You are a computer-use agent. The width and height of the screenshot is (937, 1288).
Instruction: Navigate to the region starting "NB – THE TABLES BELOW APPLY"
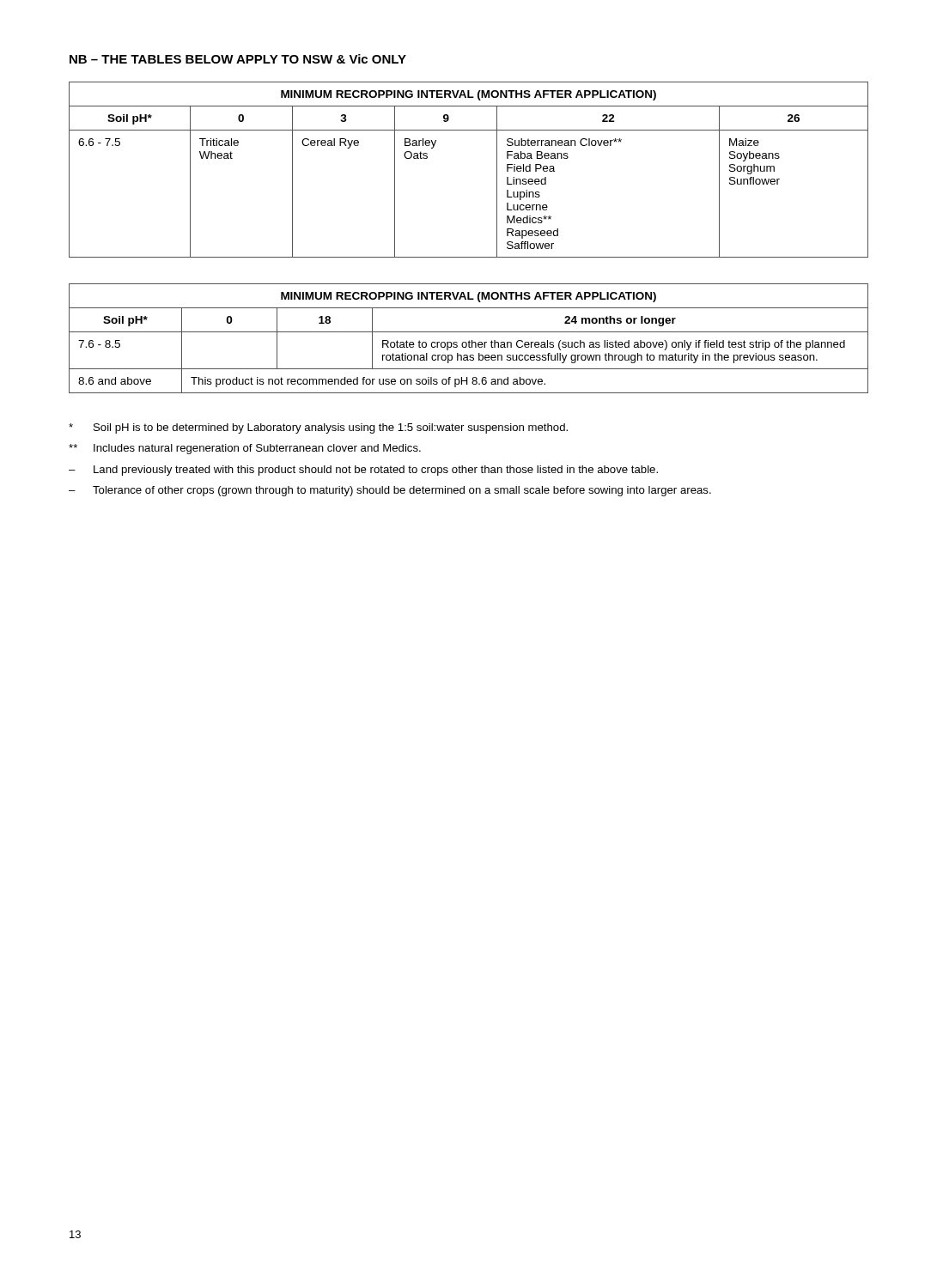tap(238, 59)
